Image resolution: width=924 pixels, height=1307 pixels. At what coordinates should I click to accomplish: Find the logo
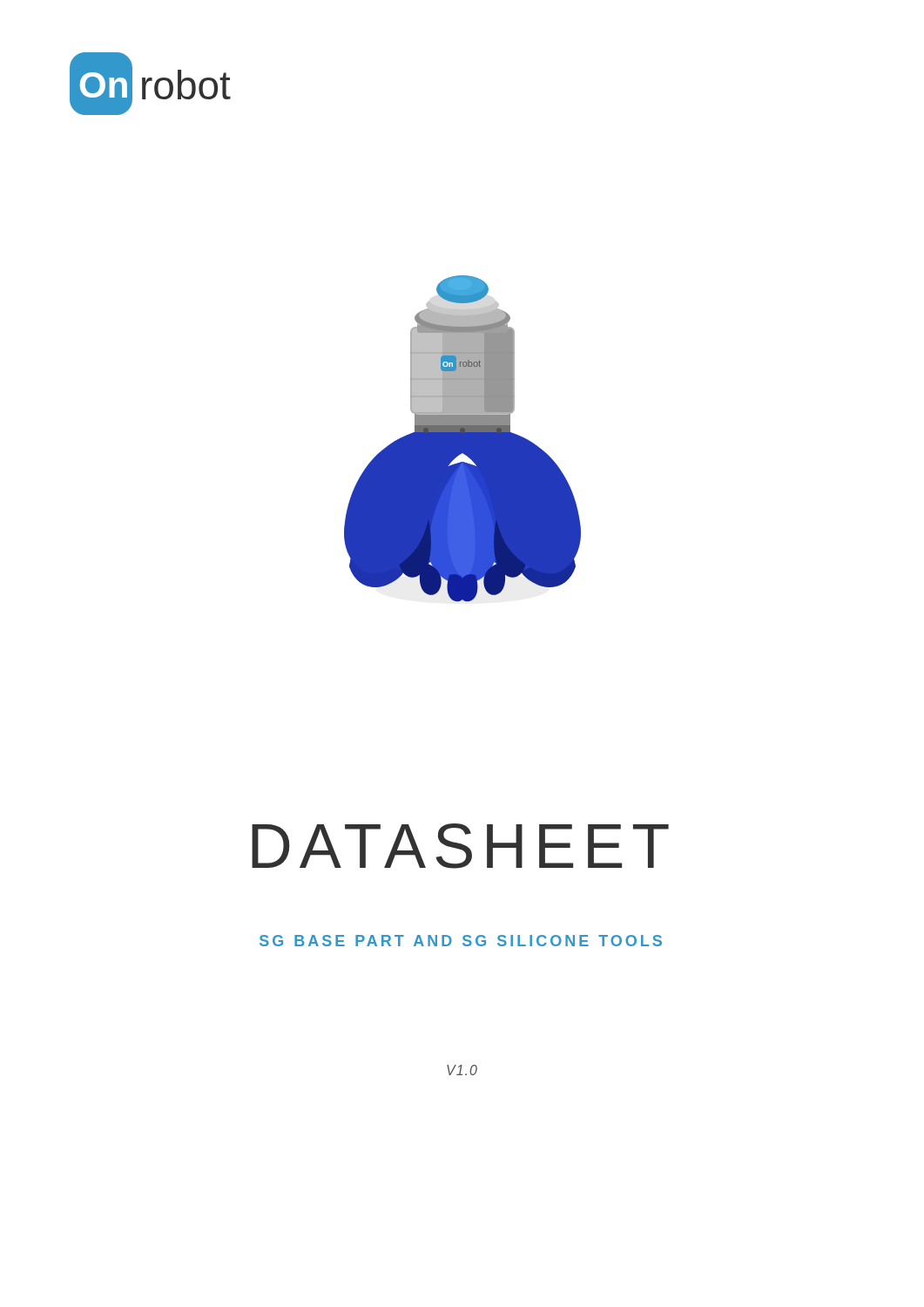(165, 87)
